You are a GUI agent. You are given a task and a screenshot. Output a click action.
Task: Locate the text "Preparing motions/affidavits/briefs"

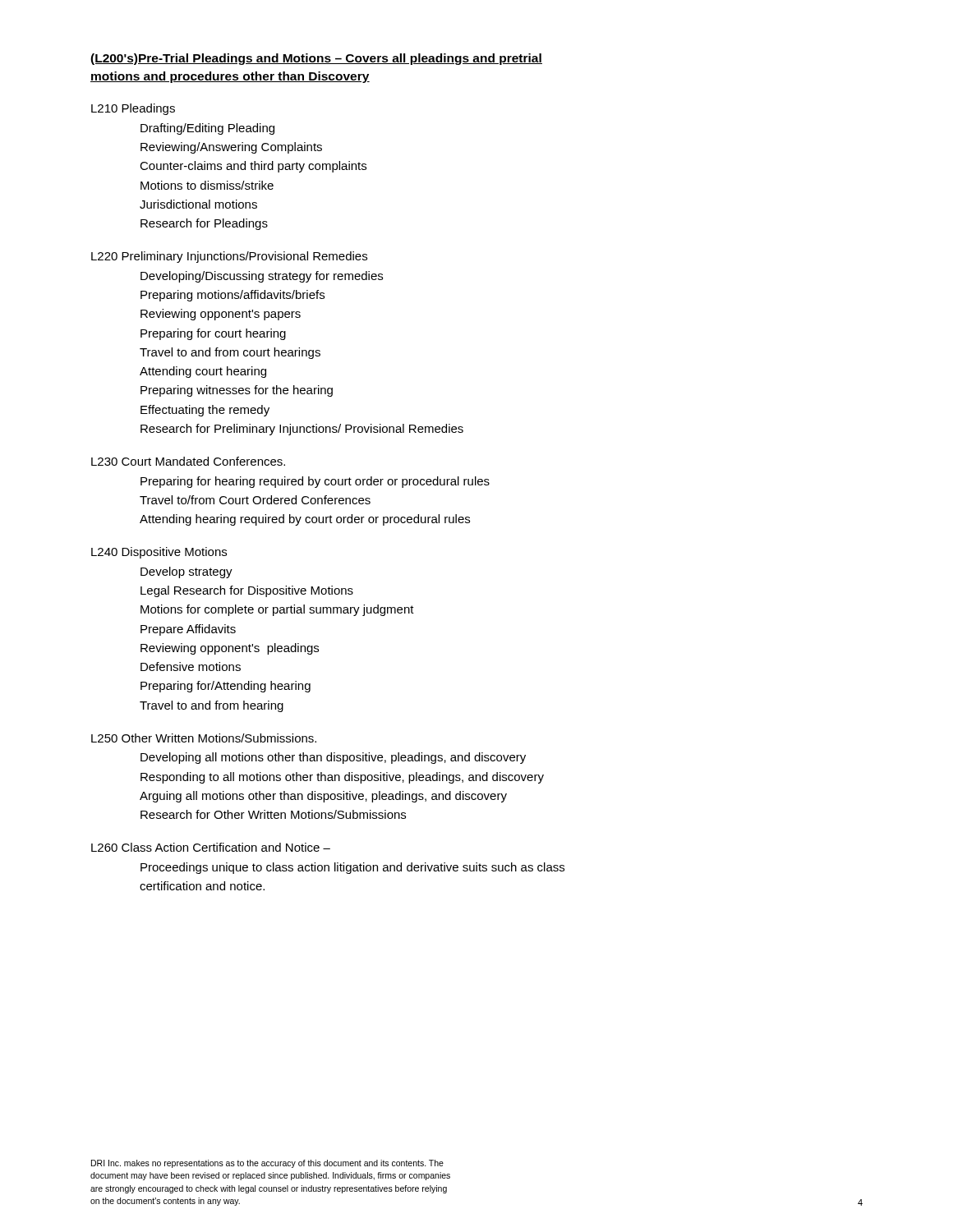tap(232, 295)
